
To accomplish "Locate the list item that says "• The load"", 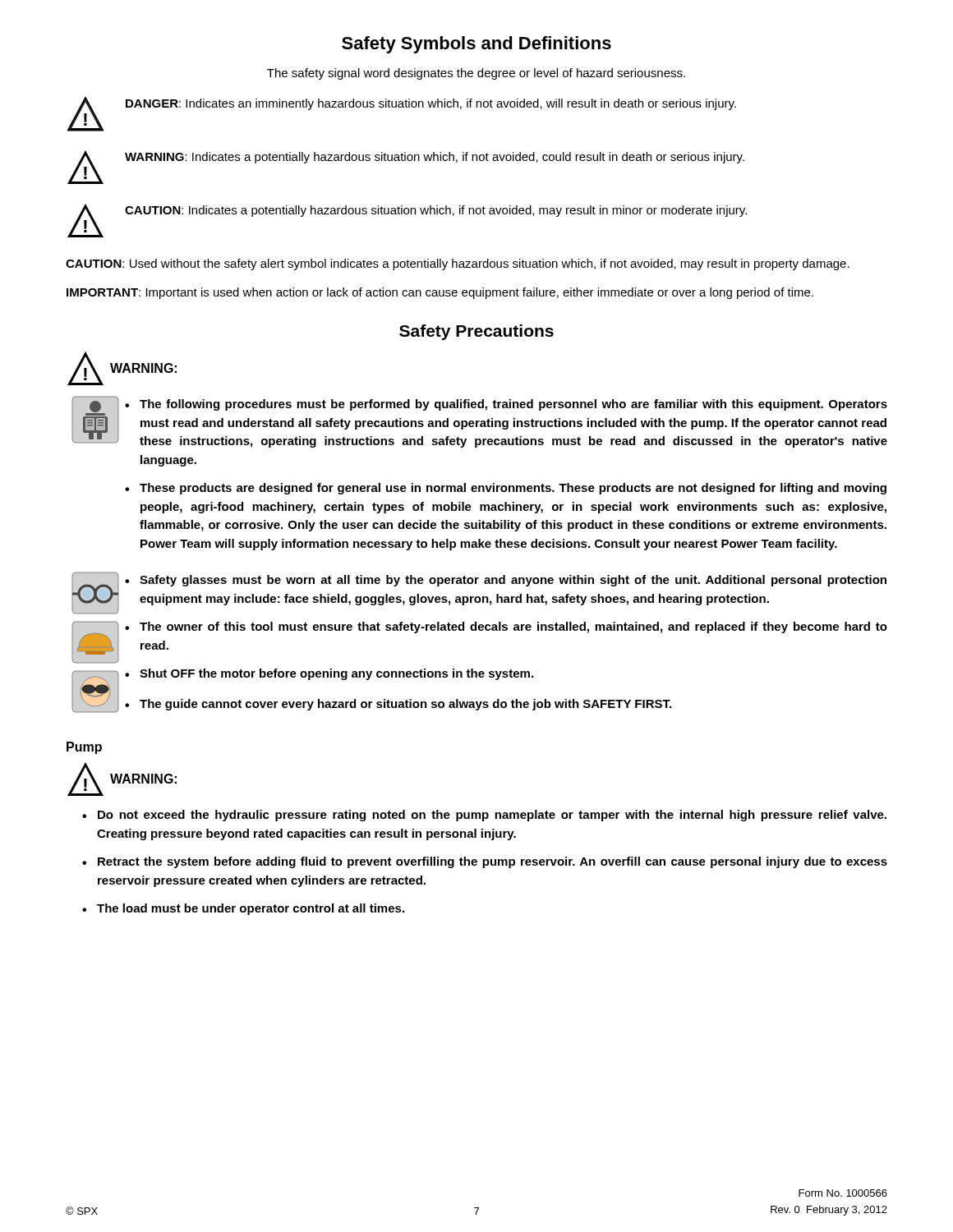I will [x=243, y=909].
